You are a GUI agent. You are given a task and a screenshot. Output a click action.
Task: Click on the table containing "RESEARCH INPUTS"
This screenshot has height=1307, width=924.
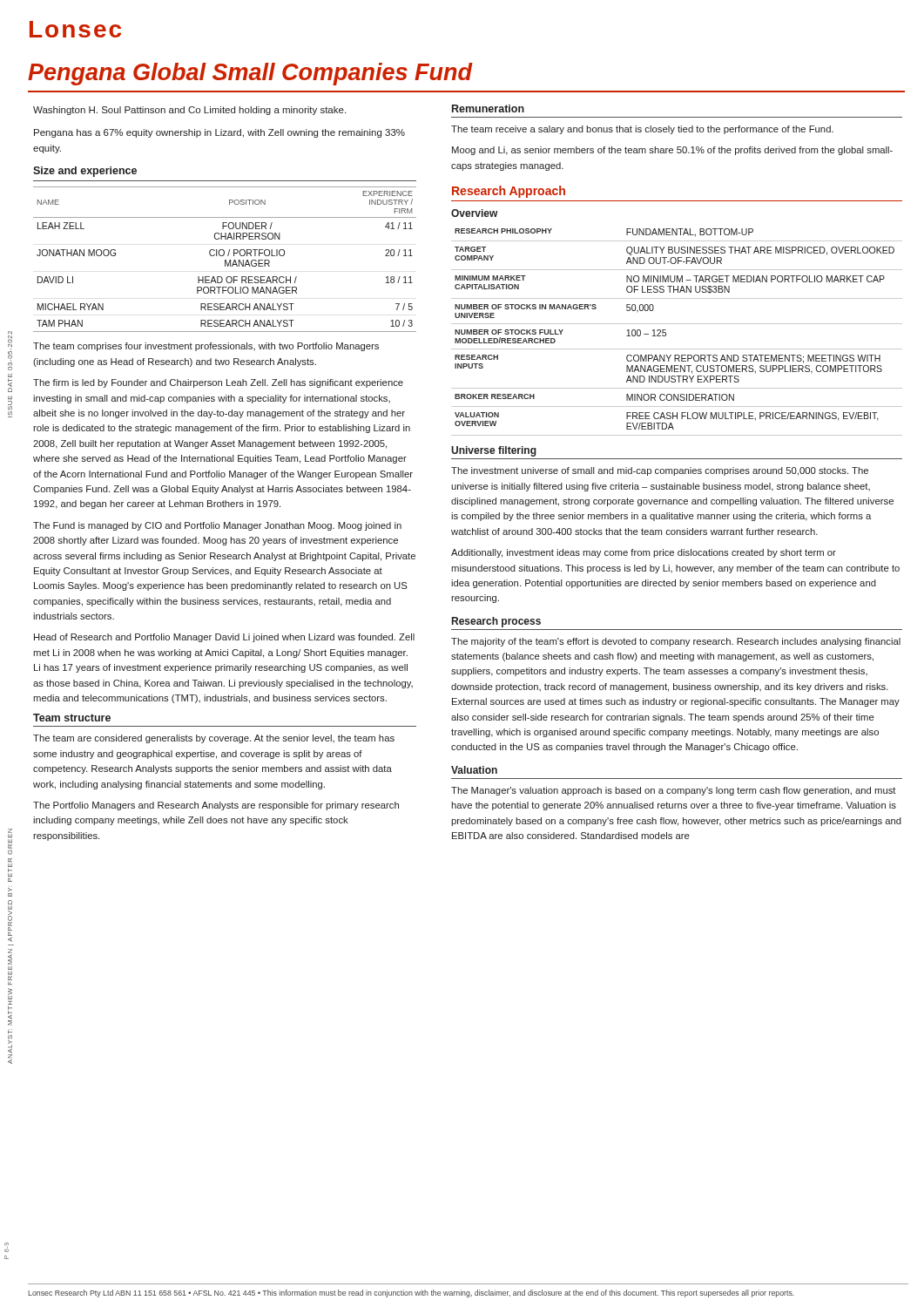677,329
